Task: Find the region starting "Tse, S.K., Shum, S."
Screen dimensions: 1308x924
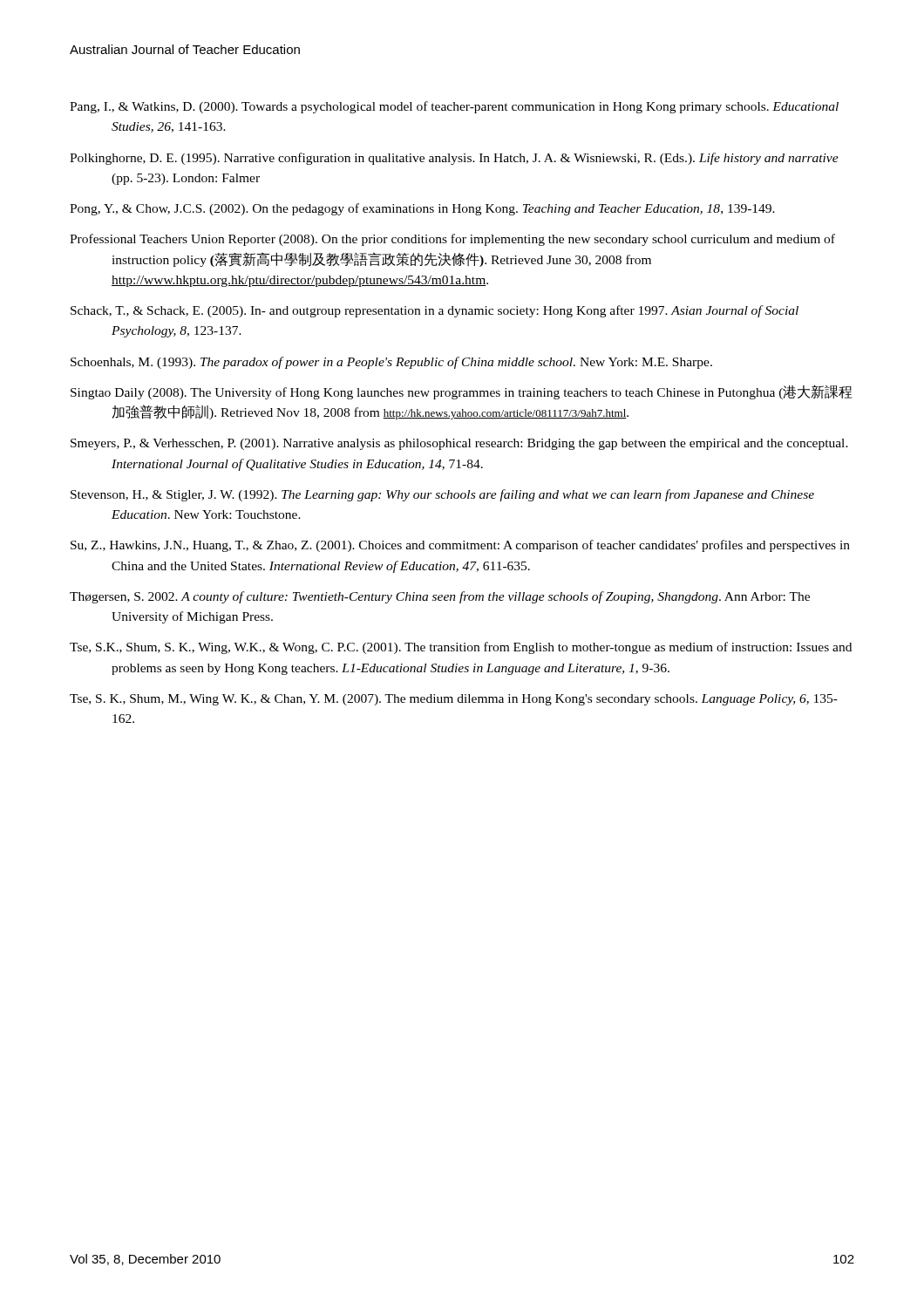Action: [461, 657]
